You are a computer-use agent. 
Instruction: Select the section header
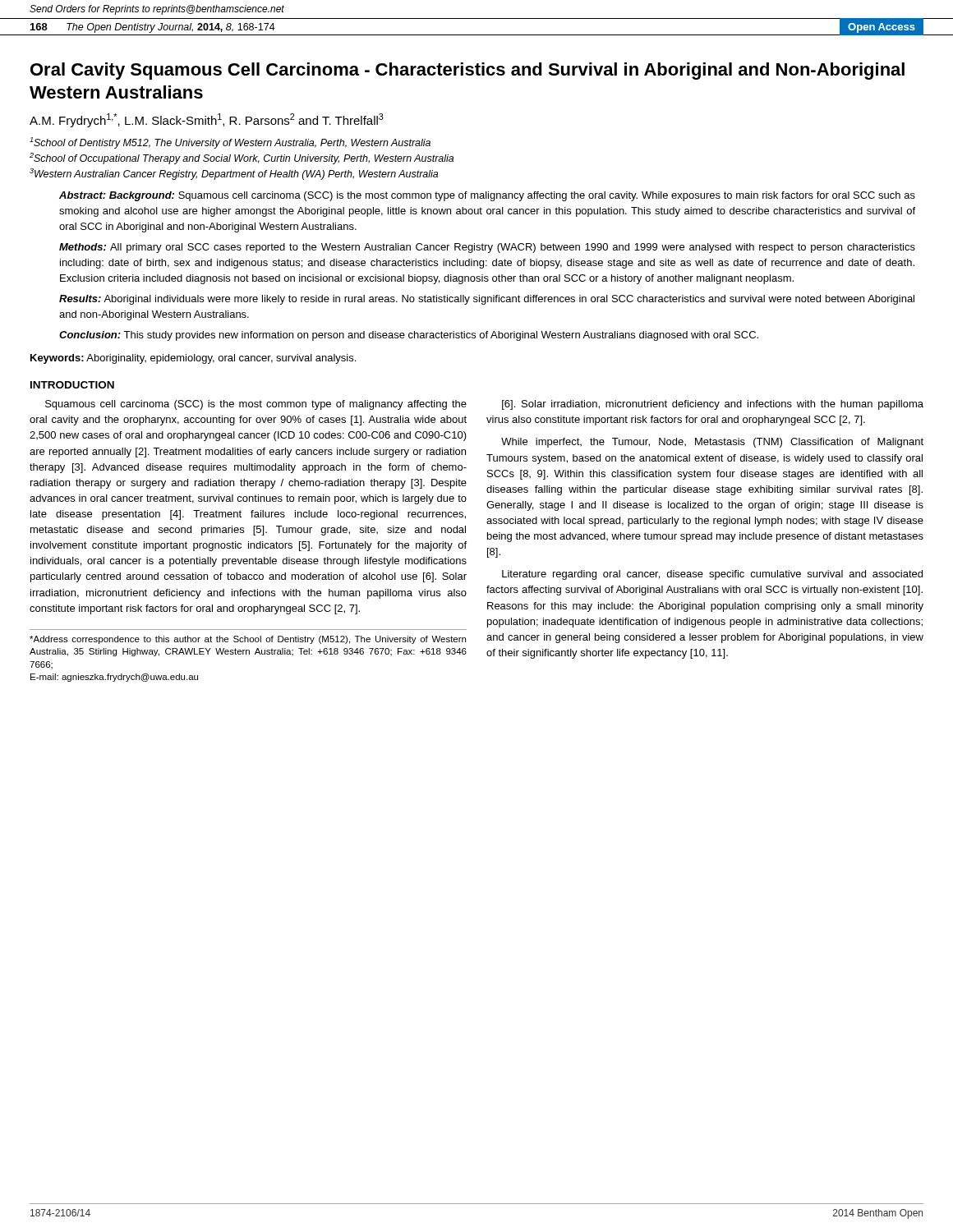click(72, 385)
